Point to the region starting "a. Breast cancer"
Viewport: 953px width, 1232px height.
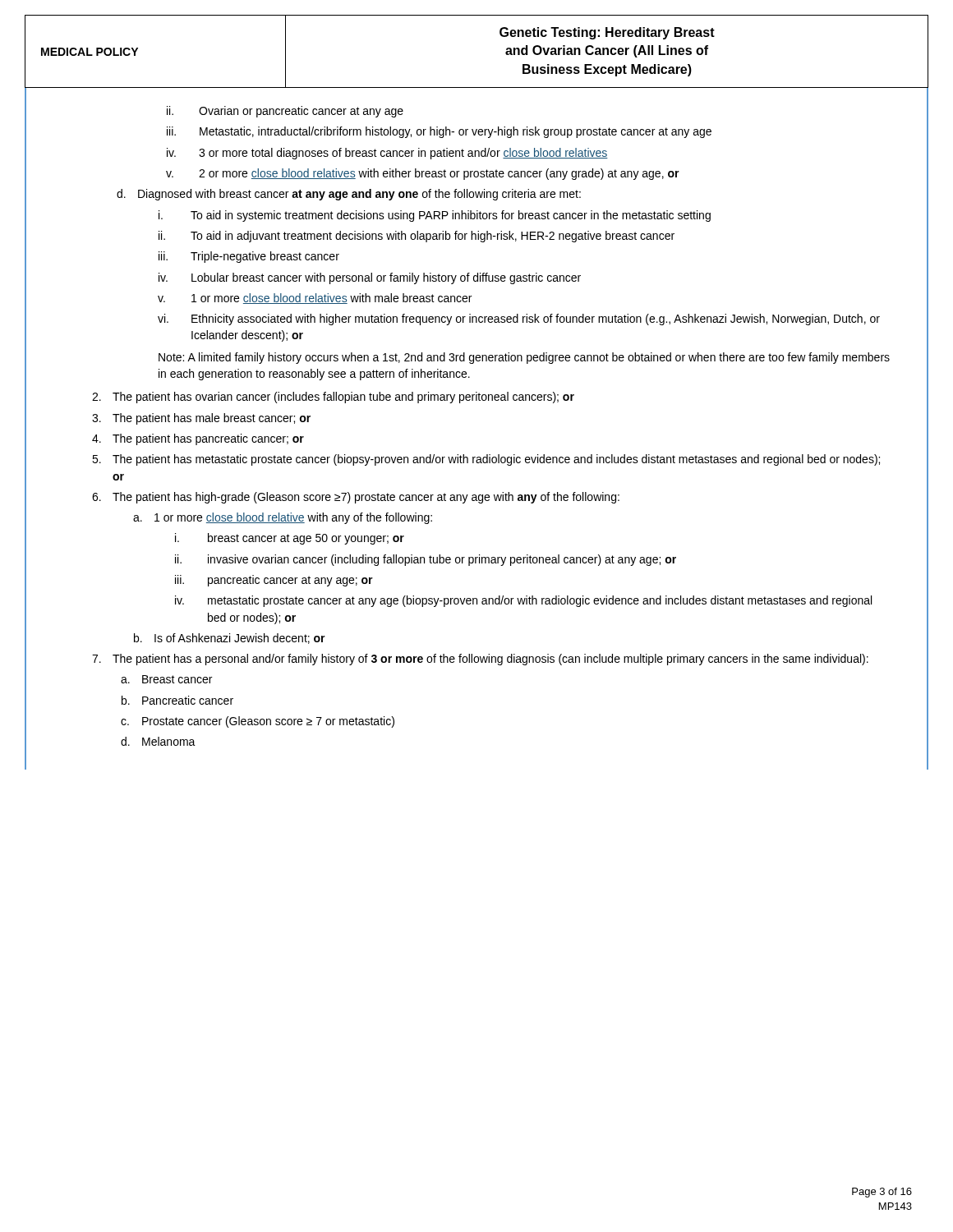(166, 680)
